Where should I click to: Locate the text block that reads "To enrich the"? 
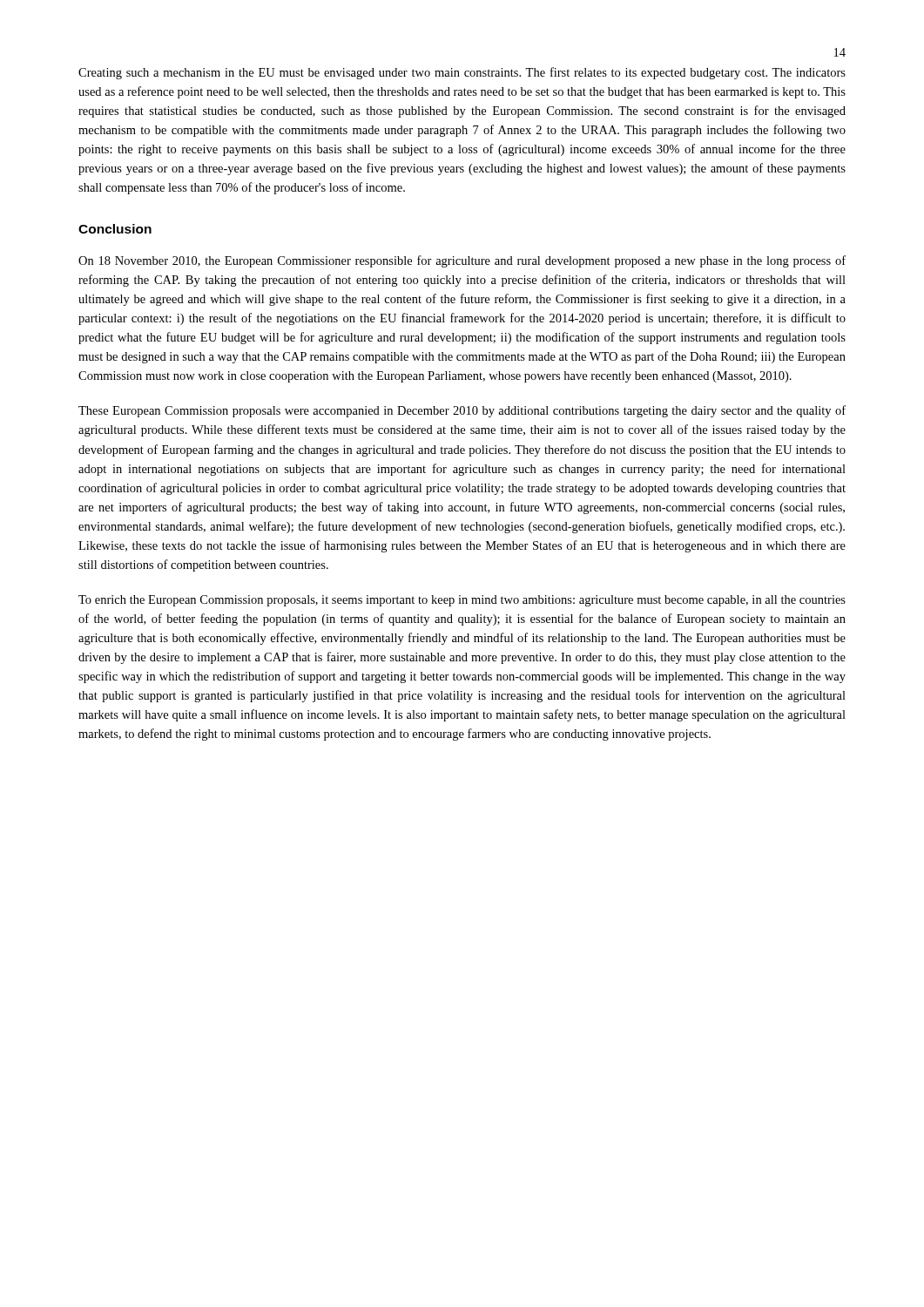(x=462, y=666)
